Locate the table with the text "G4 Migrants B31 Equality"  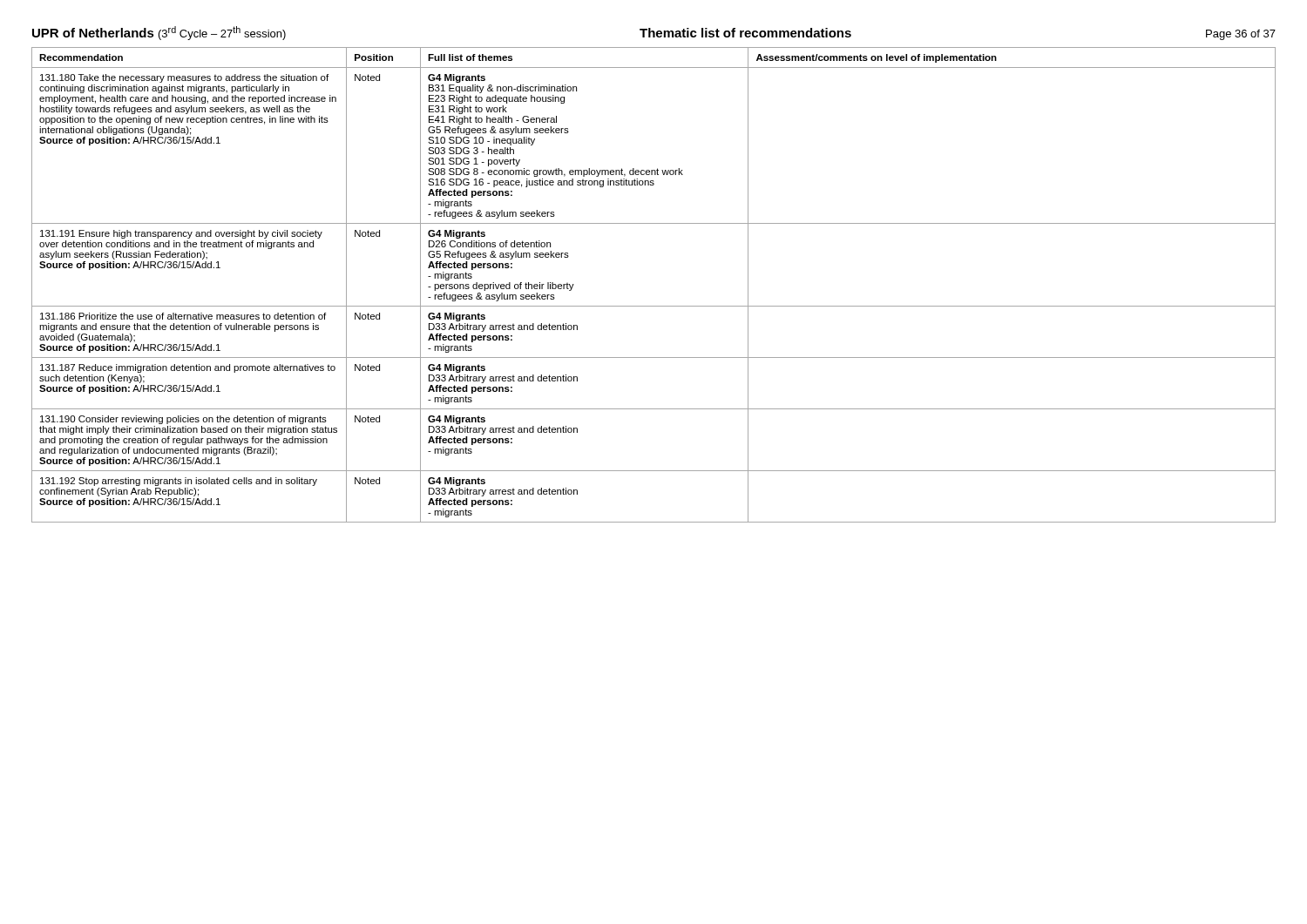coord(654,285)
